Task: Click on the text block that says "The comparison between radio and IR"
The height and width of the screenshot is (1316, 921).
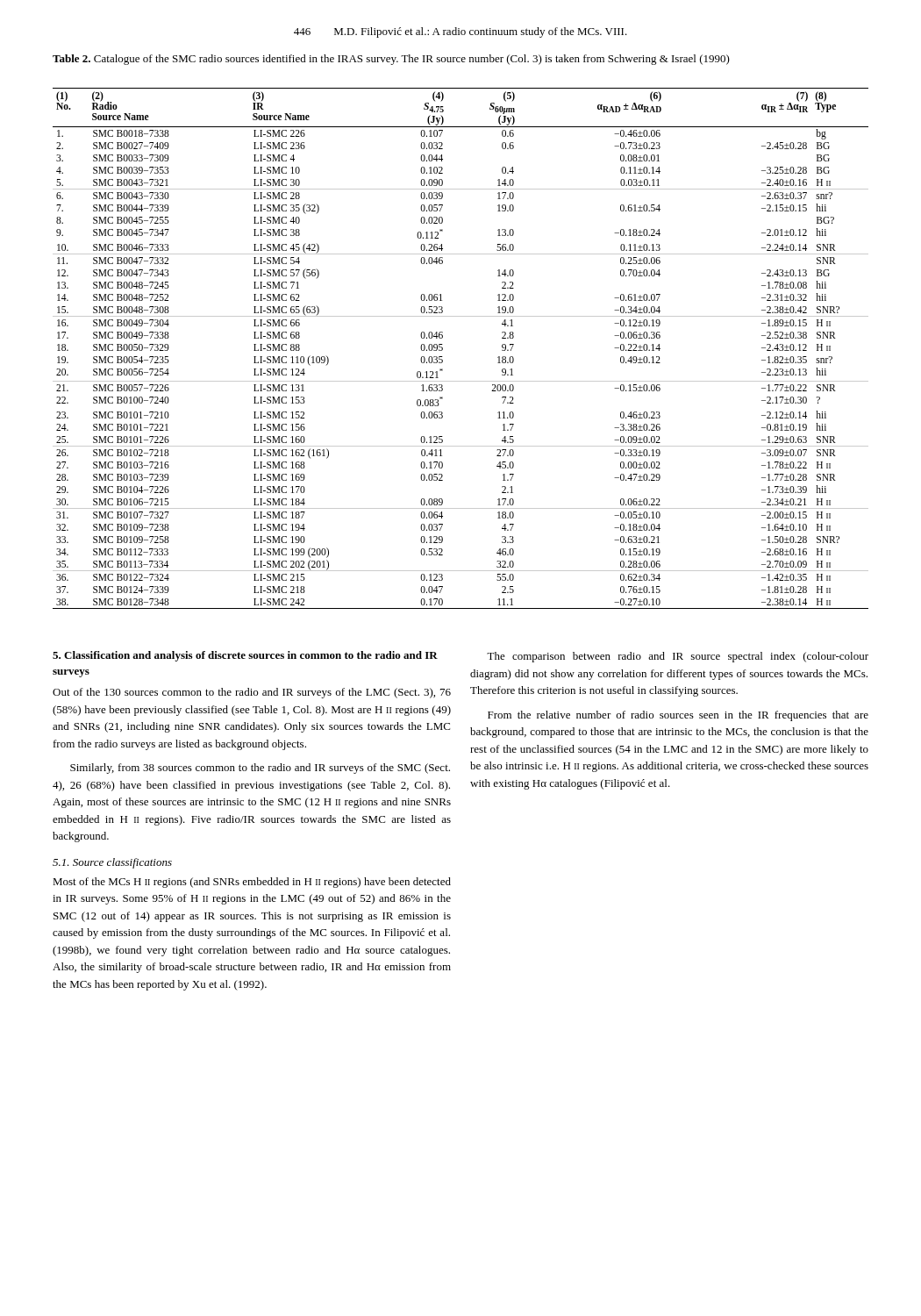Action: 669,719
